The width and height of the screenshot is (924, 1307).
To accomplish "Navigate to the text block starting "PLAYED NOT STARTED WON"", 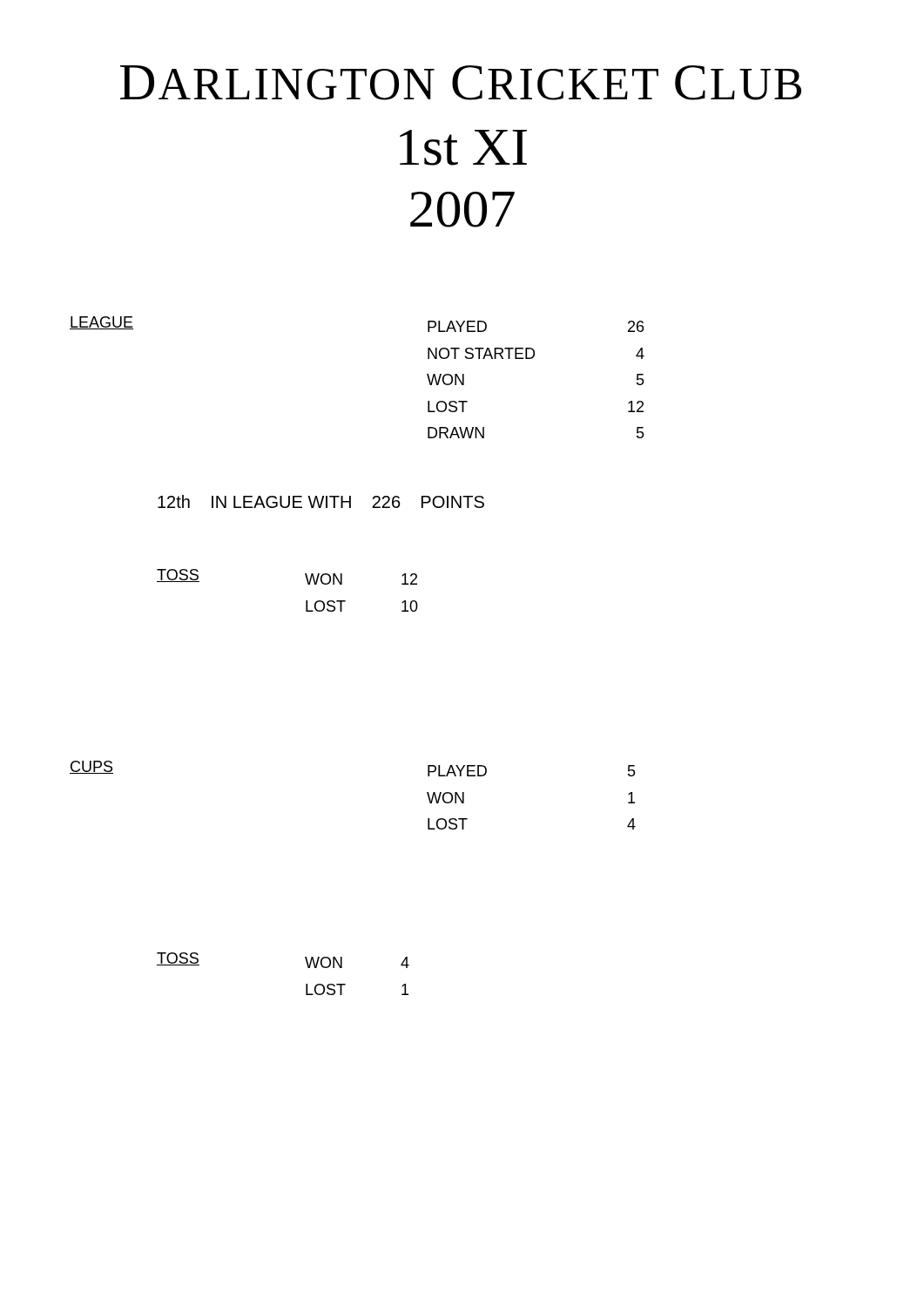I will pos(457,326).
